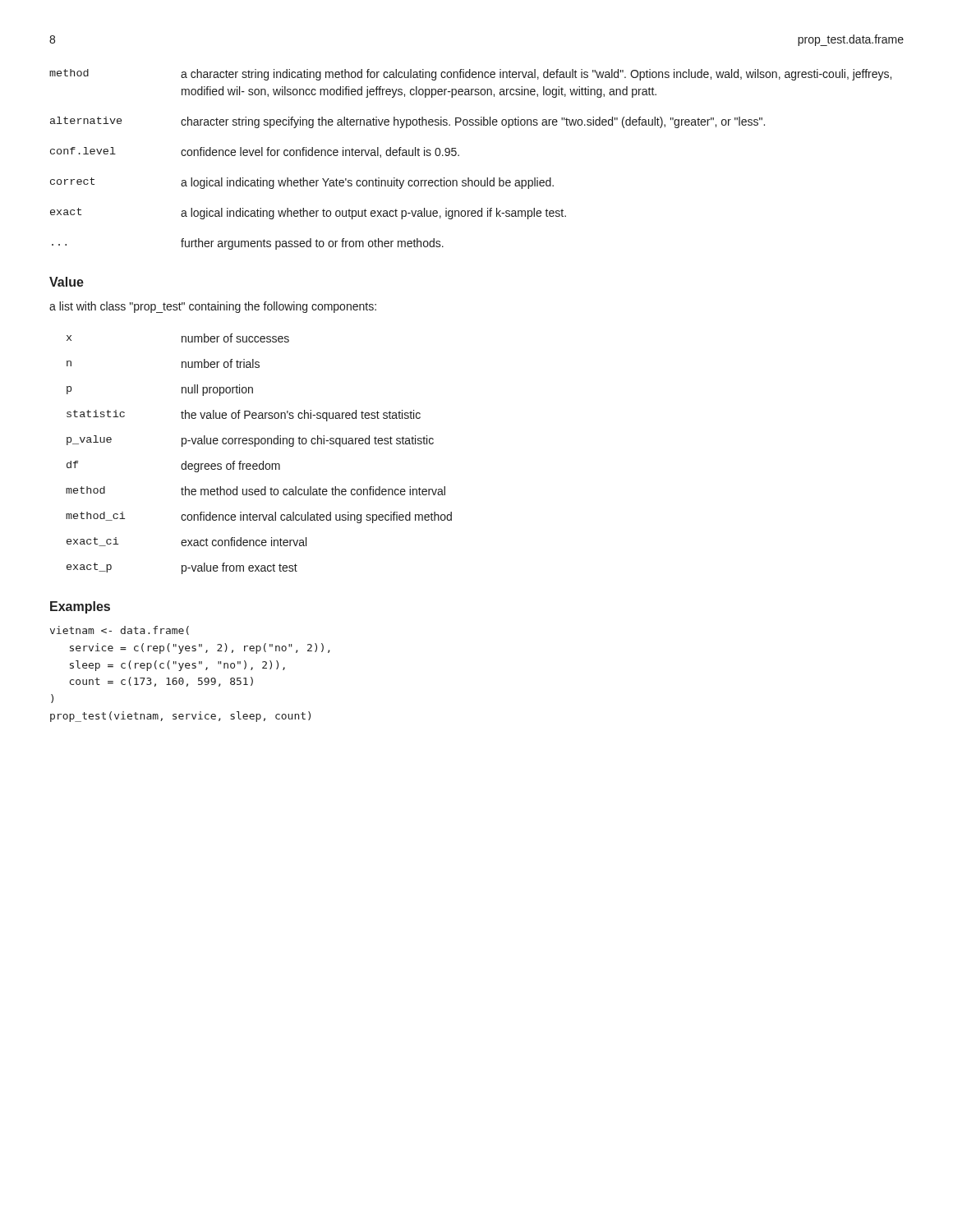Select the list item with the text "method_ci confidence interval calculated using"
This screenshot has height=1232, width=953.
(x=259, y=517)
